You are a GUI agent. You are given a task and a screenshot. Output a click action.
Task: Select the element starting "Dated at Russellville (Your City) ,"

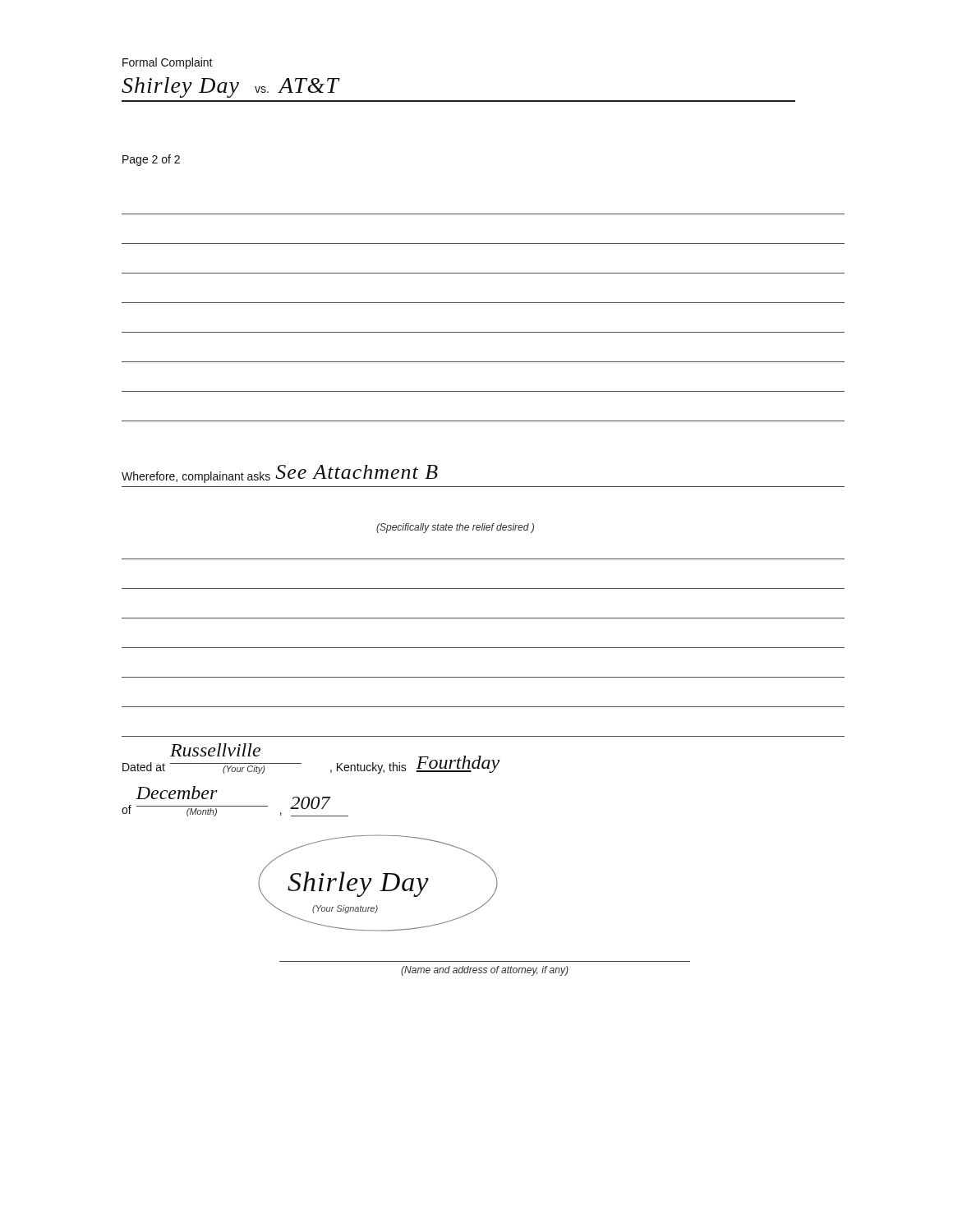483,778
